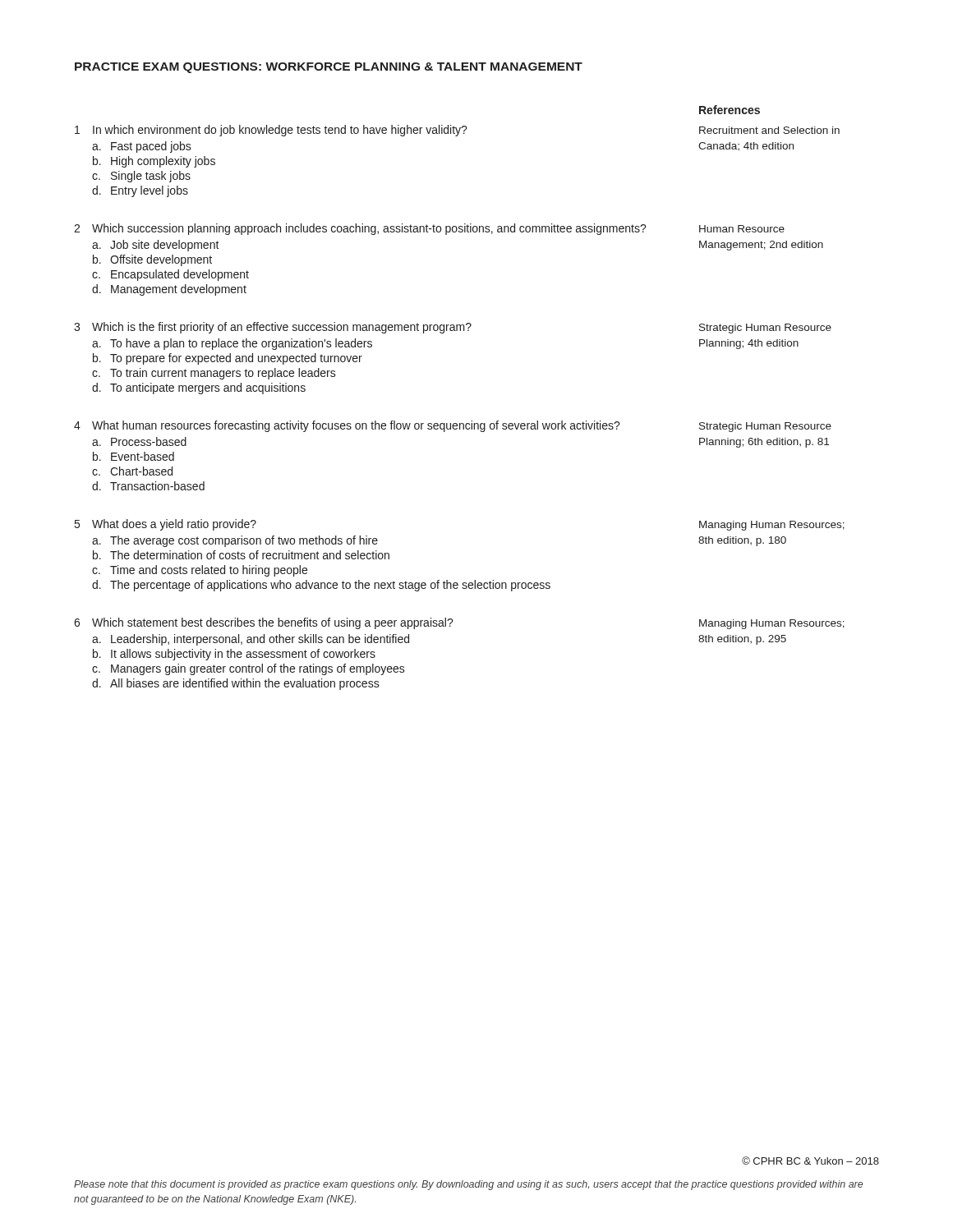Screen dimensions: 1232x953
Task: Point to the text block starting "1 In which environment do"
Action: 271,131
